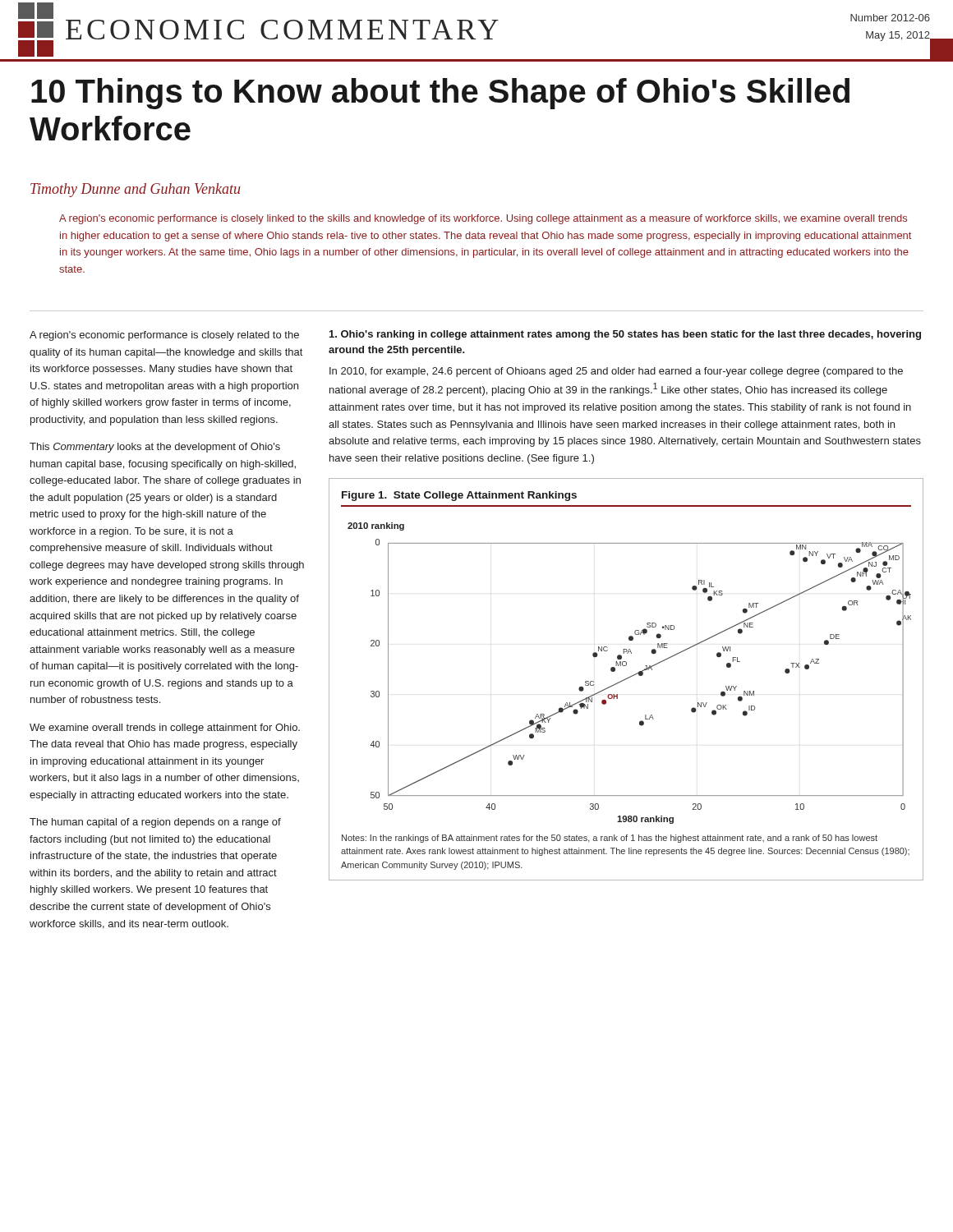Locate the caption that opens with "Notes: In the rankings of BA"

point(625,851)
